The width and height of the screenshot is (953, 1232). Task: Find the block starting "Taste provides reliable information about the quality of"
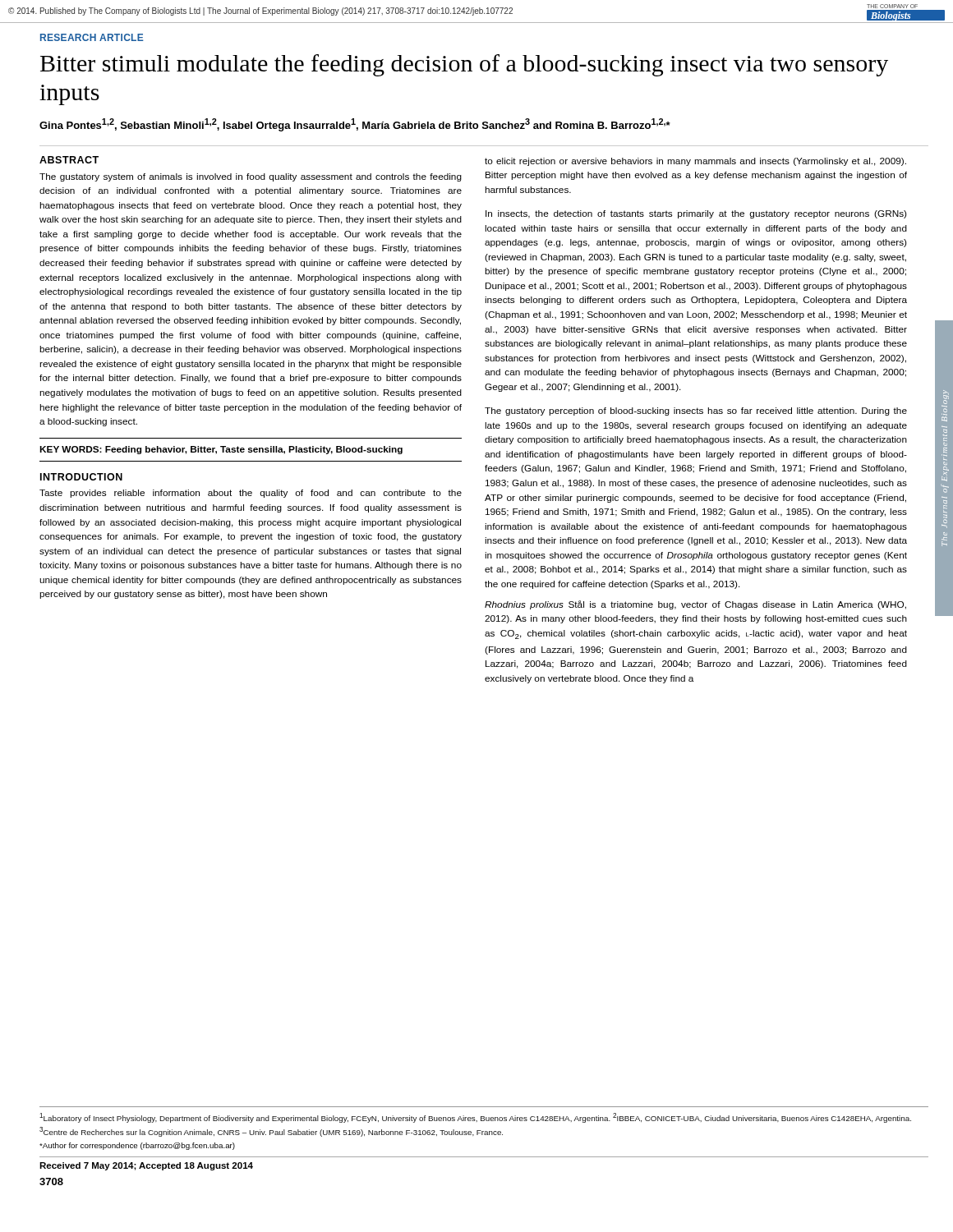pos(251,544)
